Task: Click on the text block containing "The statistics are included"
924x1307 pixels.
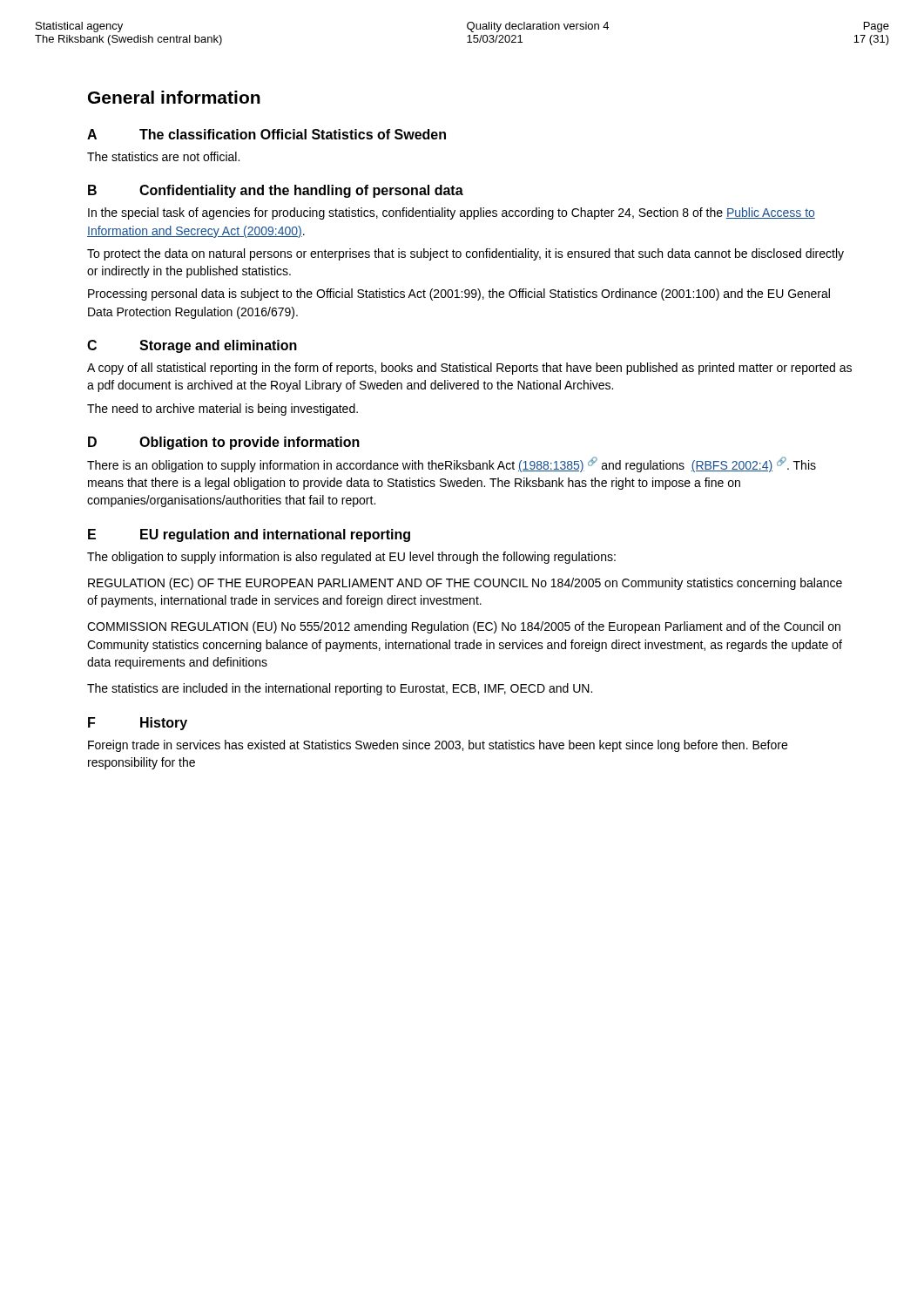Action: [x=340, y=689]
